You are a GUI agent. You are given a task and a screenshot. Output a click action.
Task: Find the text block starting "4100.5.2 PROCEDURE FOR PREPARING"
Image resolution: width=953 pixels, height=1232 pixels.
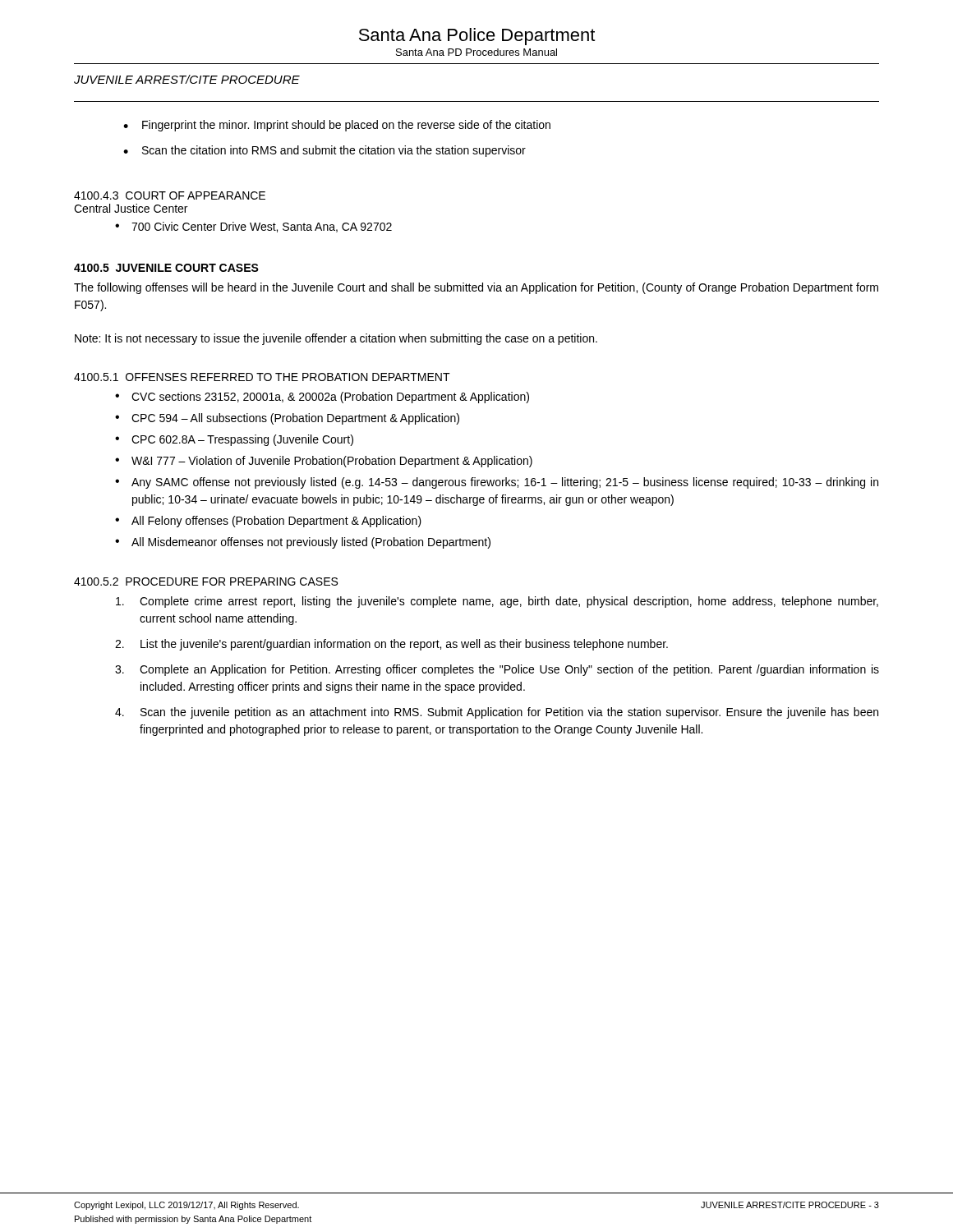pos(206,582)
